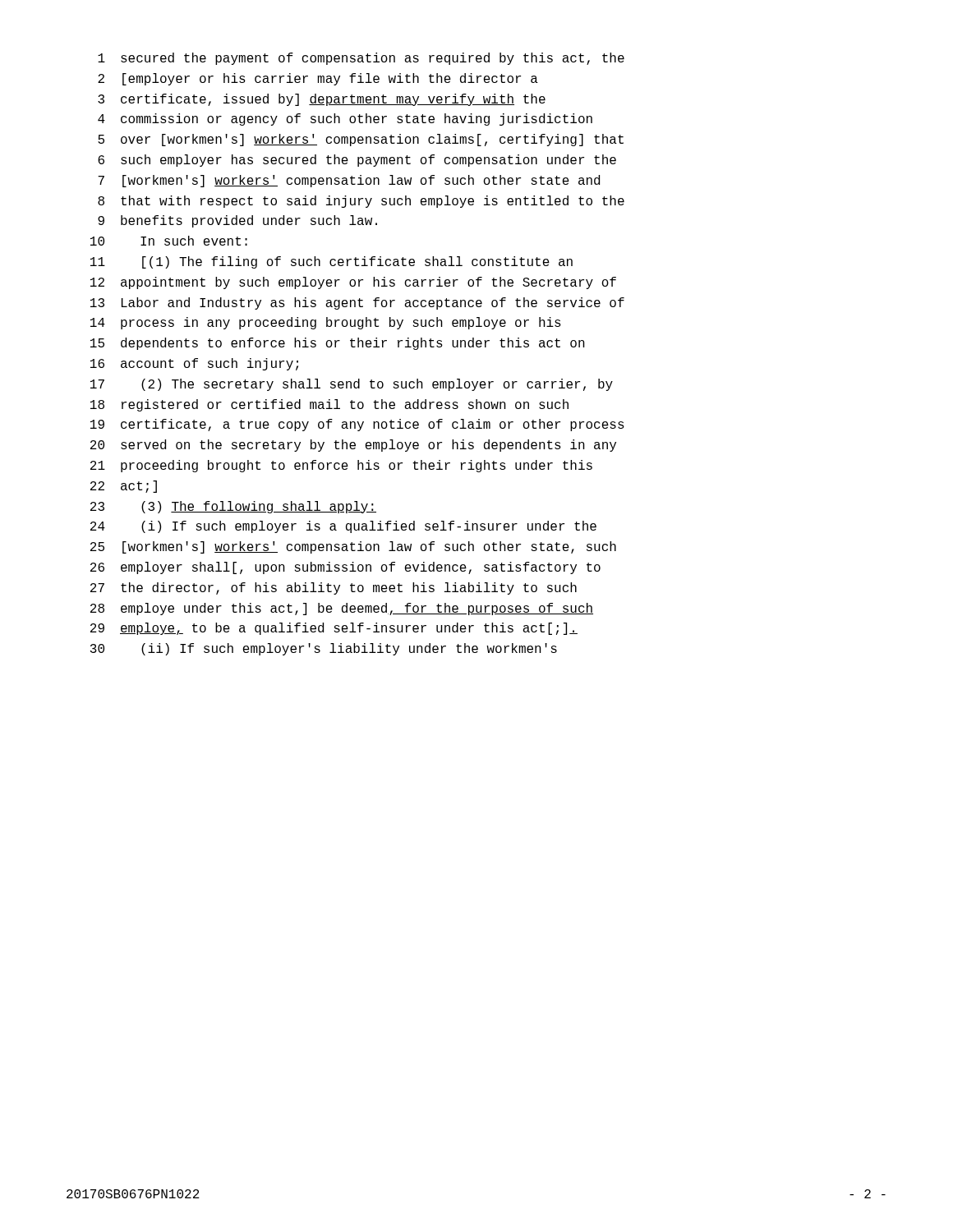This screenshot has height=1232, width=953.
Task: Select the text block starting "16 account of such injury;"
Action: coord(194,364)
